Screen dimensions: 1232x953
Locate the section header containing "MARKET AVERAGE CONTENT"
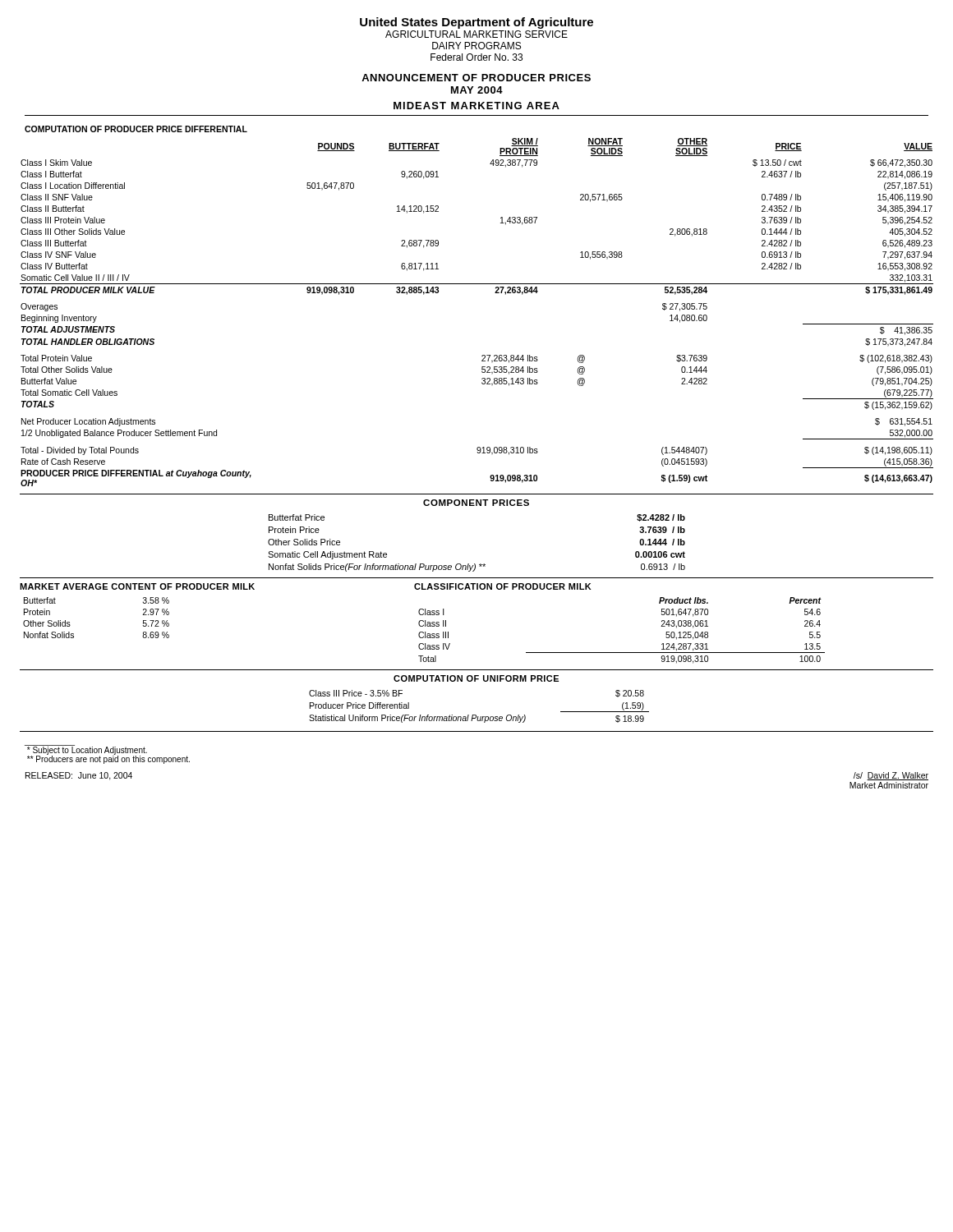click(x=137, y=586)
